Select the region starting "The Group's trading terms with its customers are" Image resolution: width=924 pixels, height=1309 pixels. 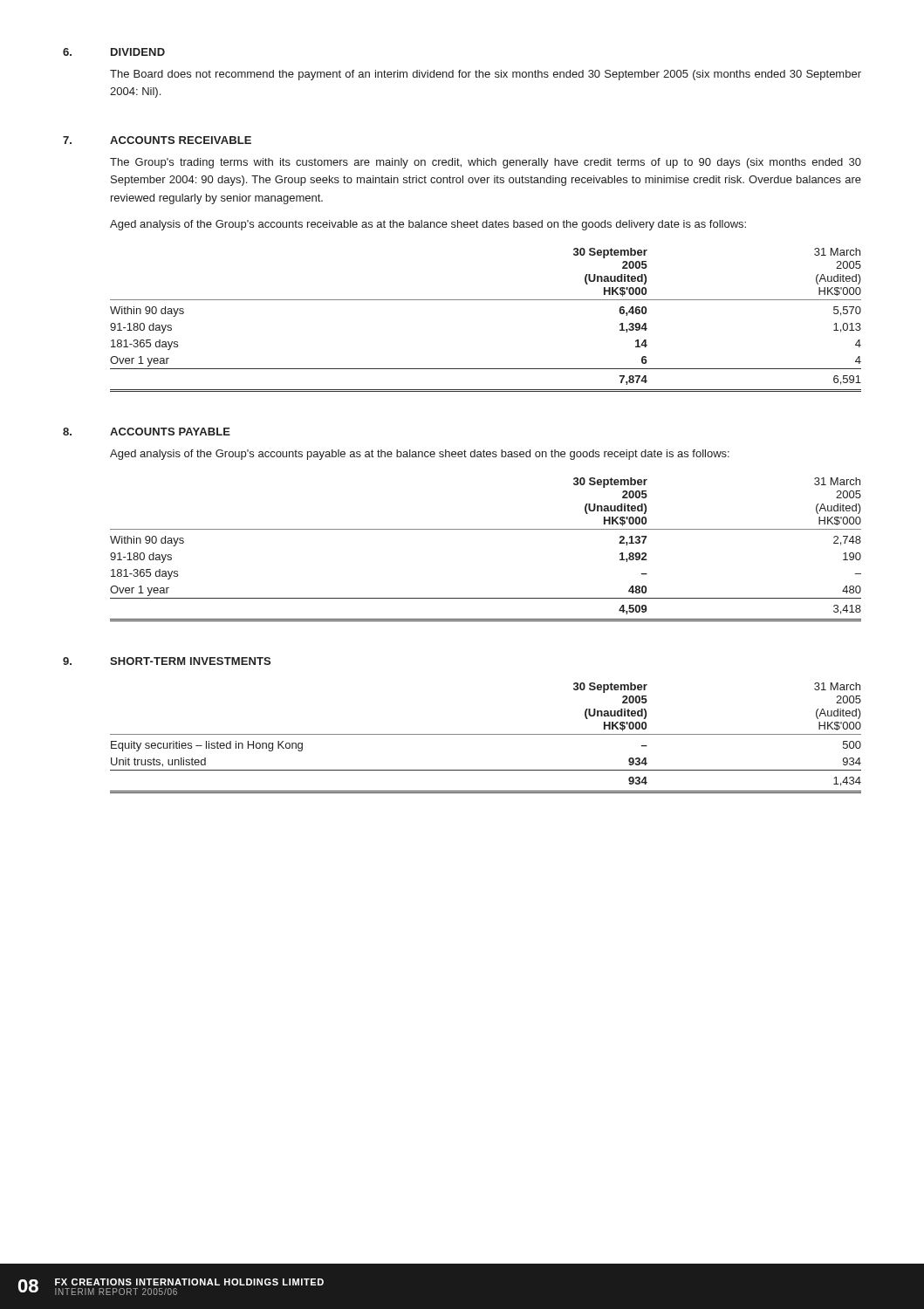pos(486,180)
